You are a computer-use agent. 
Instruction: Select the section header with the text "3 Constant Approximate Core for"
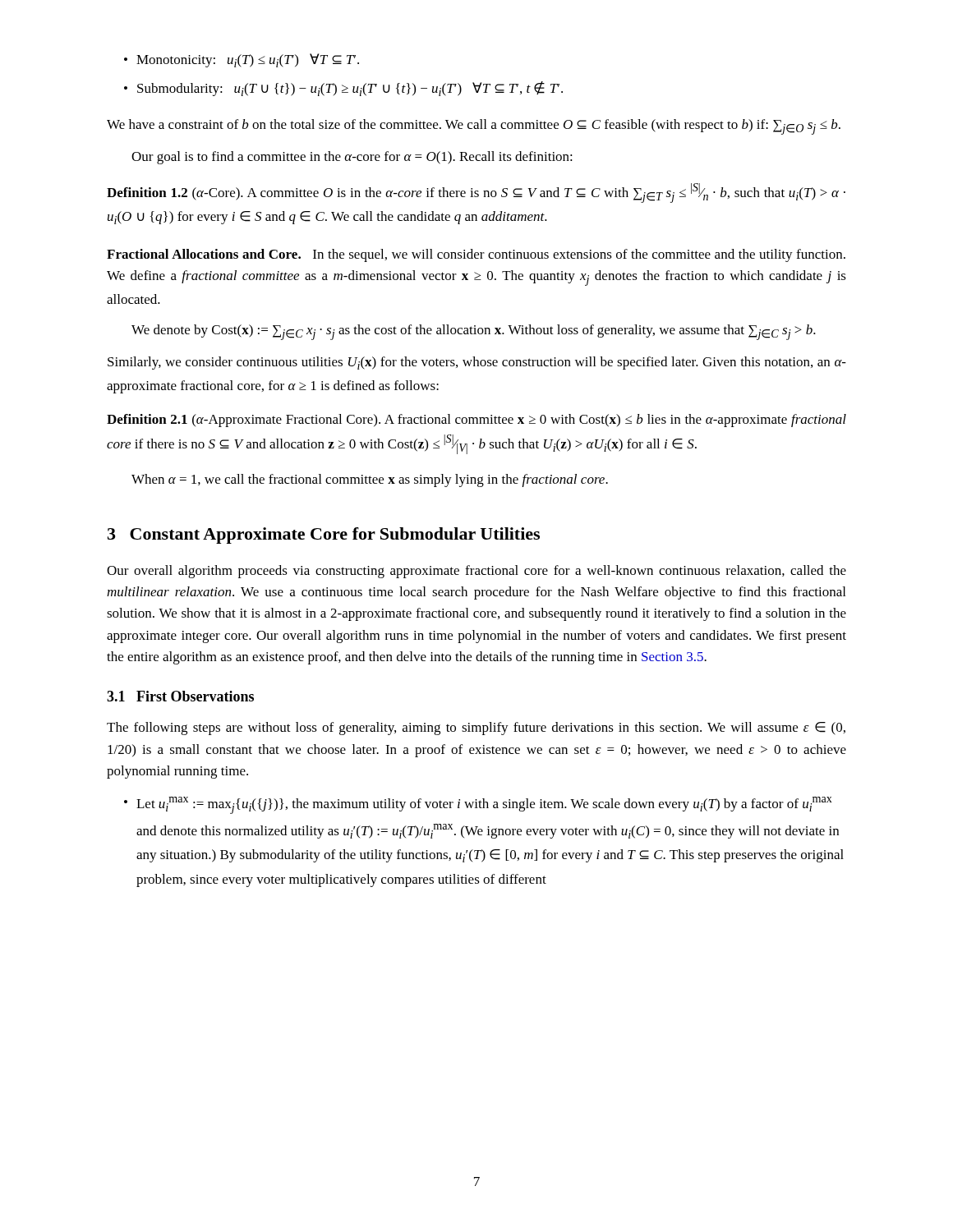(476, 534)
